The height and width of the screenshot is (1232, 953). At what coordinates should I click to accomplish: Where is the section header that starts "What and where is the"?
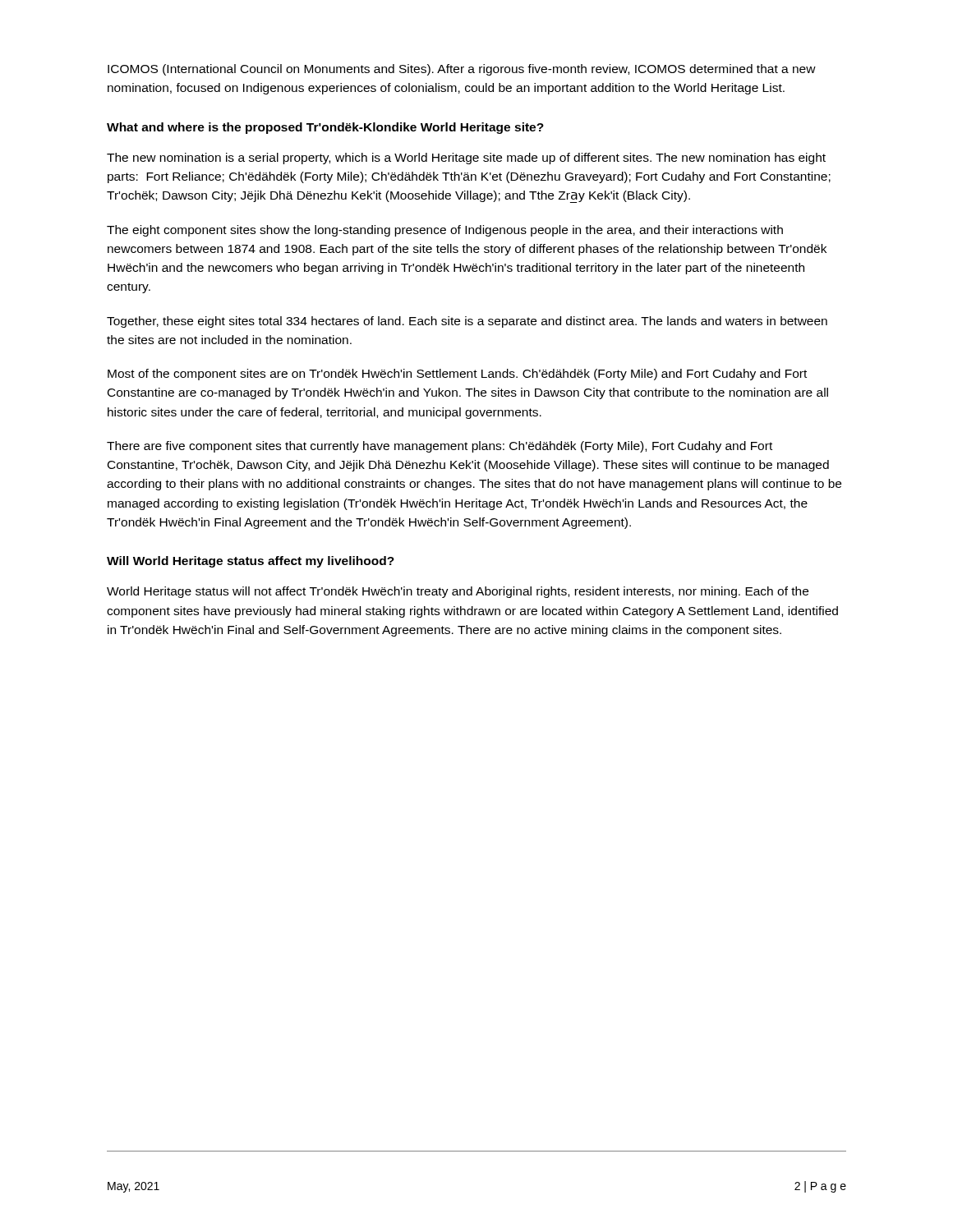[x=325, y=126]
